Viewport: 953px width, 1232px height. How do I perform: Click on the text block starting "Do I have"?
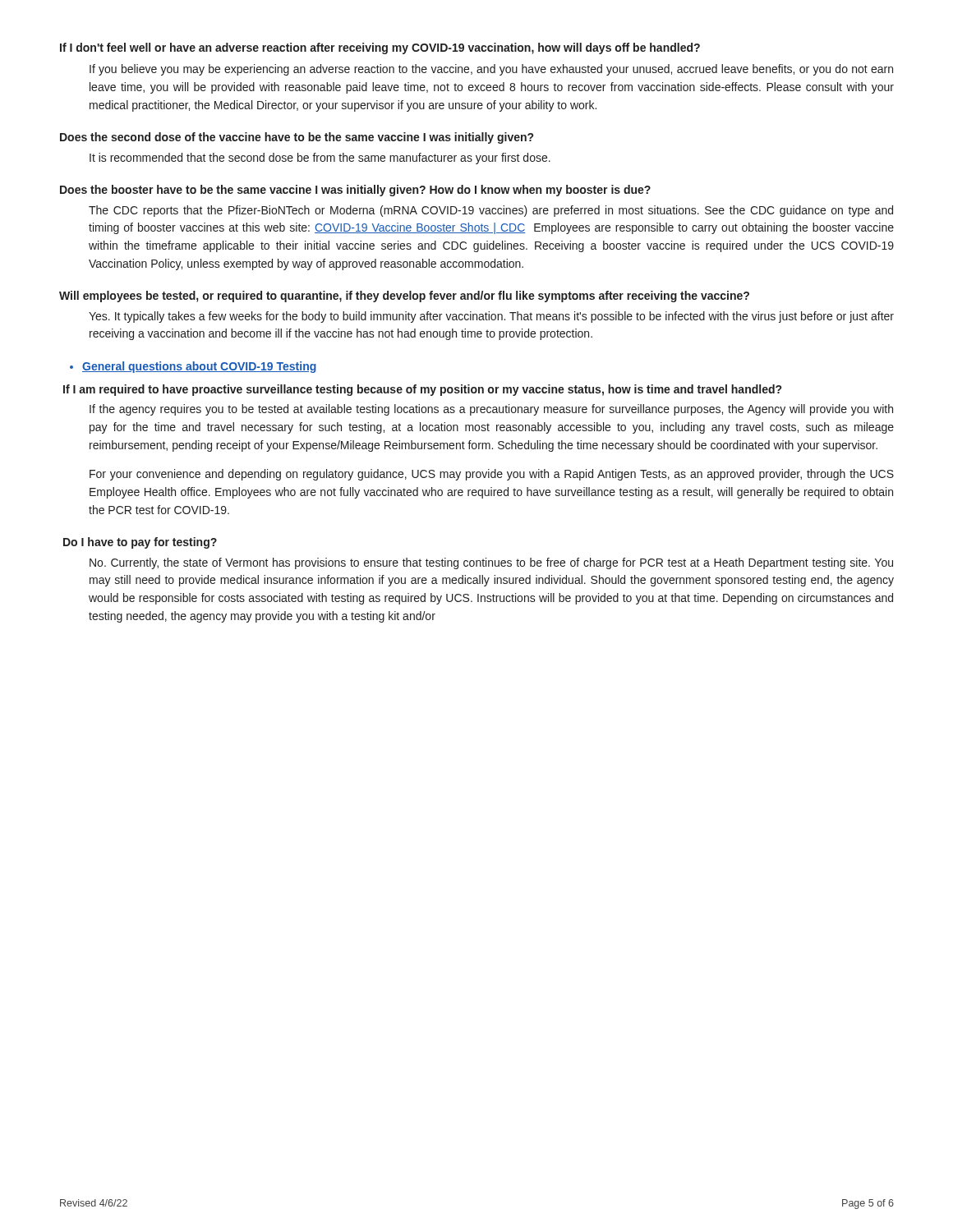click(140, 543)
